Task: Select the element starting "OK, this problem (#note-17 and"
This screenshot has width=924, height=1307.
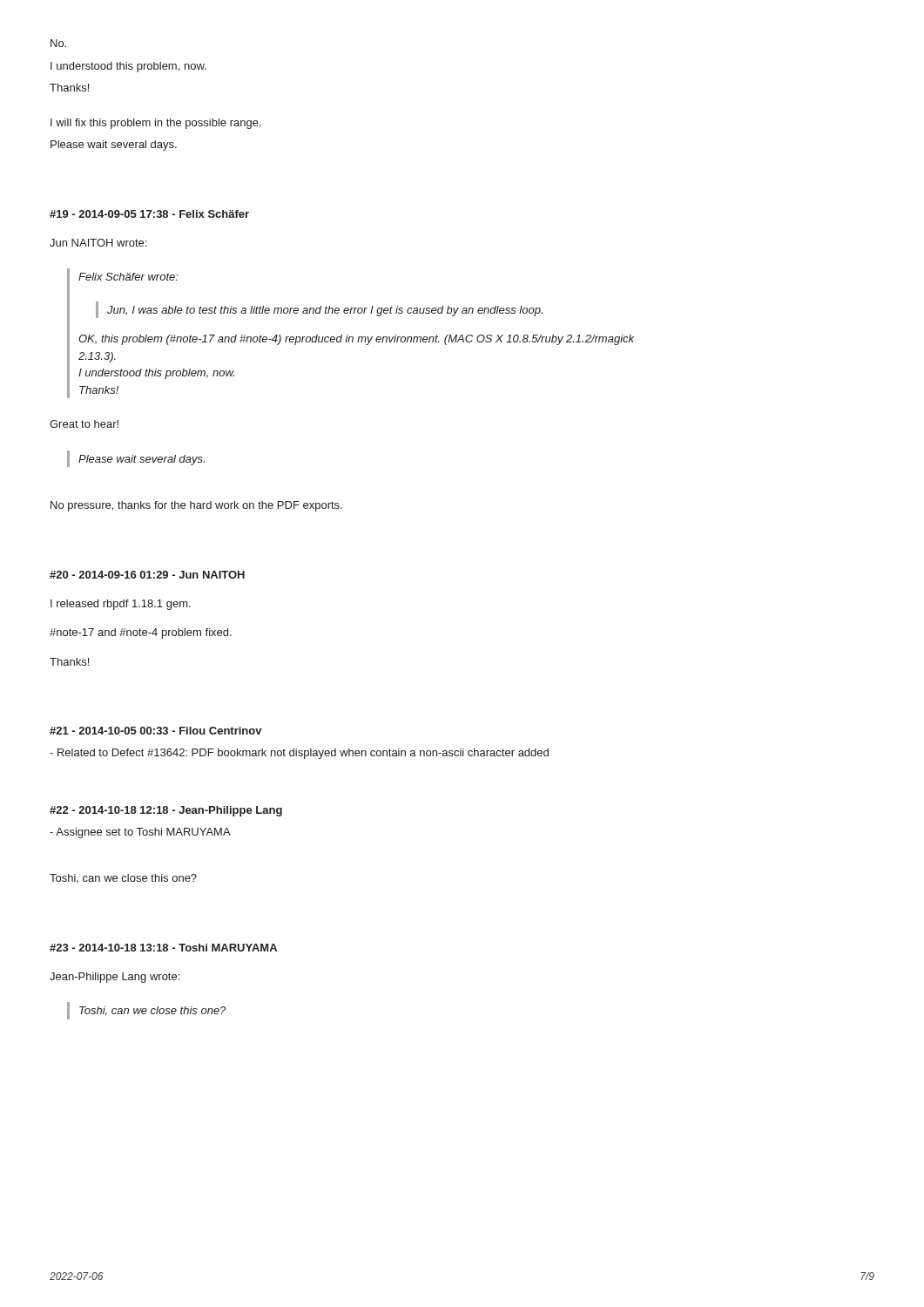Action: [x=356, y=340]
